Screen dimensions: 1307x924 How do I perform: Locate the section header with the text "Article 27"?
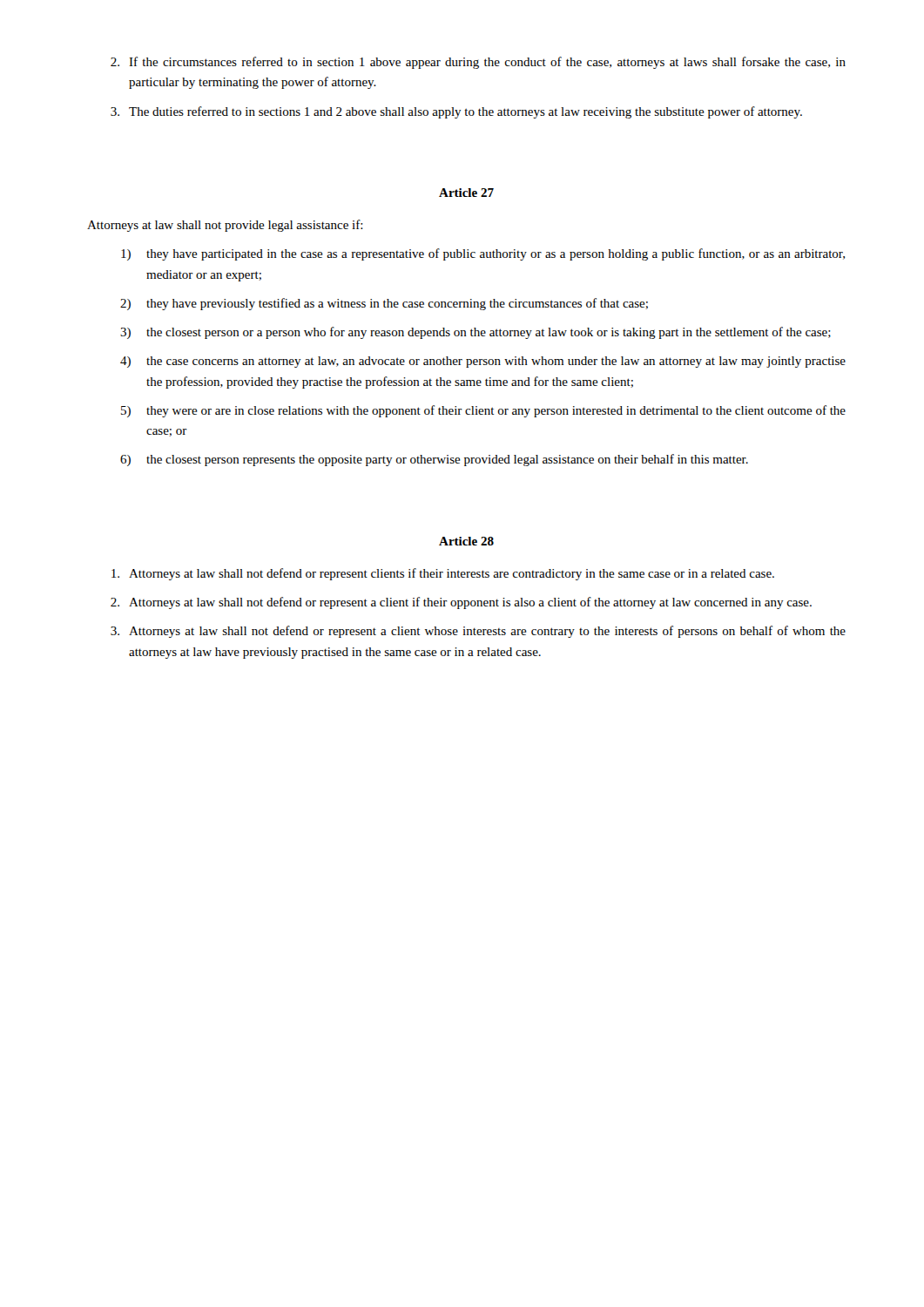point(466,192)
